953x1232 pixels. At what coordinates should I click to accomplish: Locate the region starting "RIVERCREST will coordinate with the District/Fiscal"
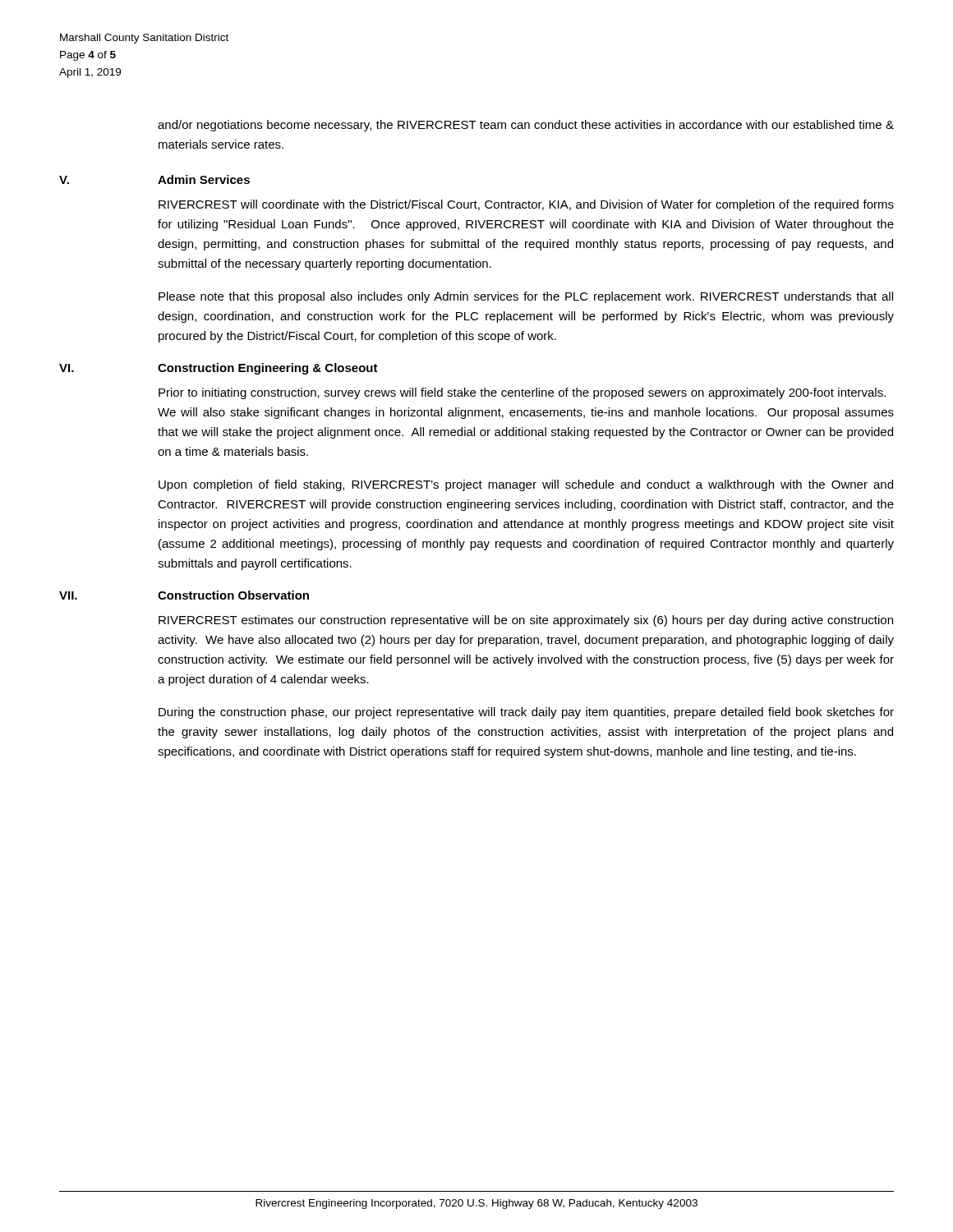(526, 234)
